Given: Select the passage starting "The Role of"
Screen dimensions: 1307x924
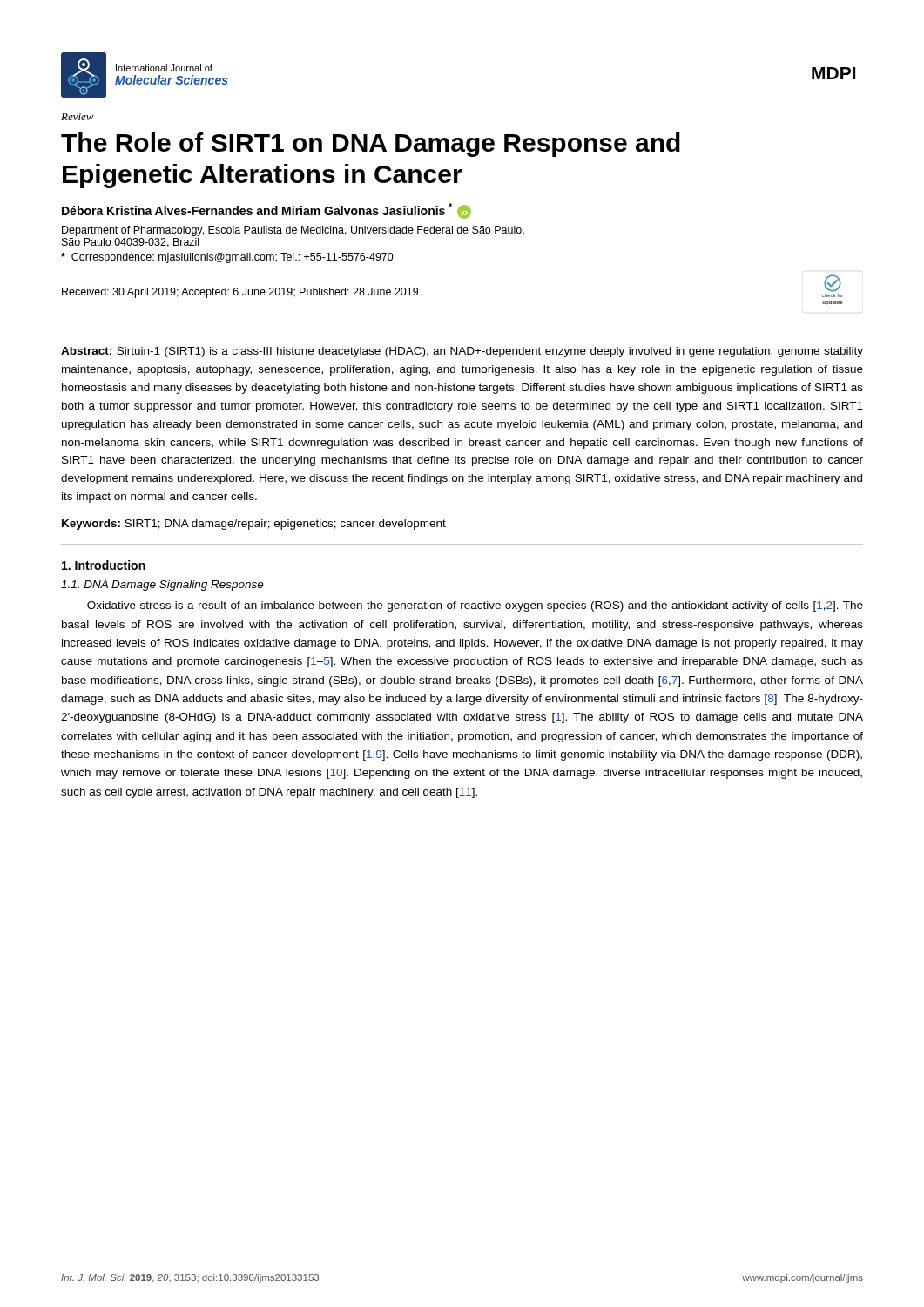Looking at the screenshot, I should coord(371,158).
